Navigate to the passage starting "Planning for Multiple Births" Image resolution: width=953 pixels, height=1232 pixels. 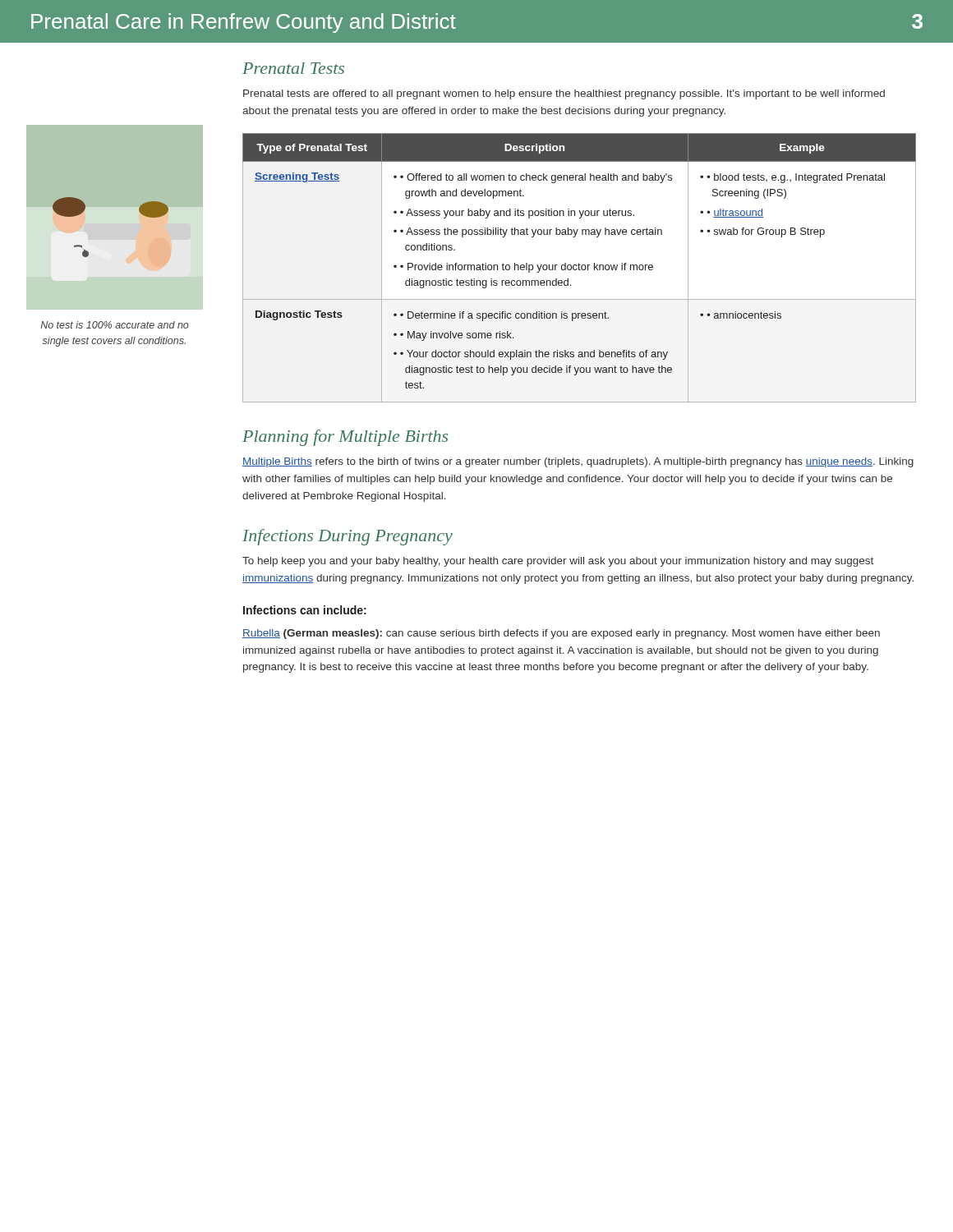pos(346,436)
